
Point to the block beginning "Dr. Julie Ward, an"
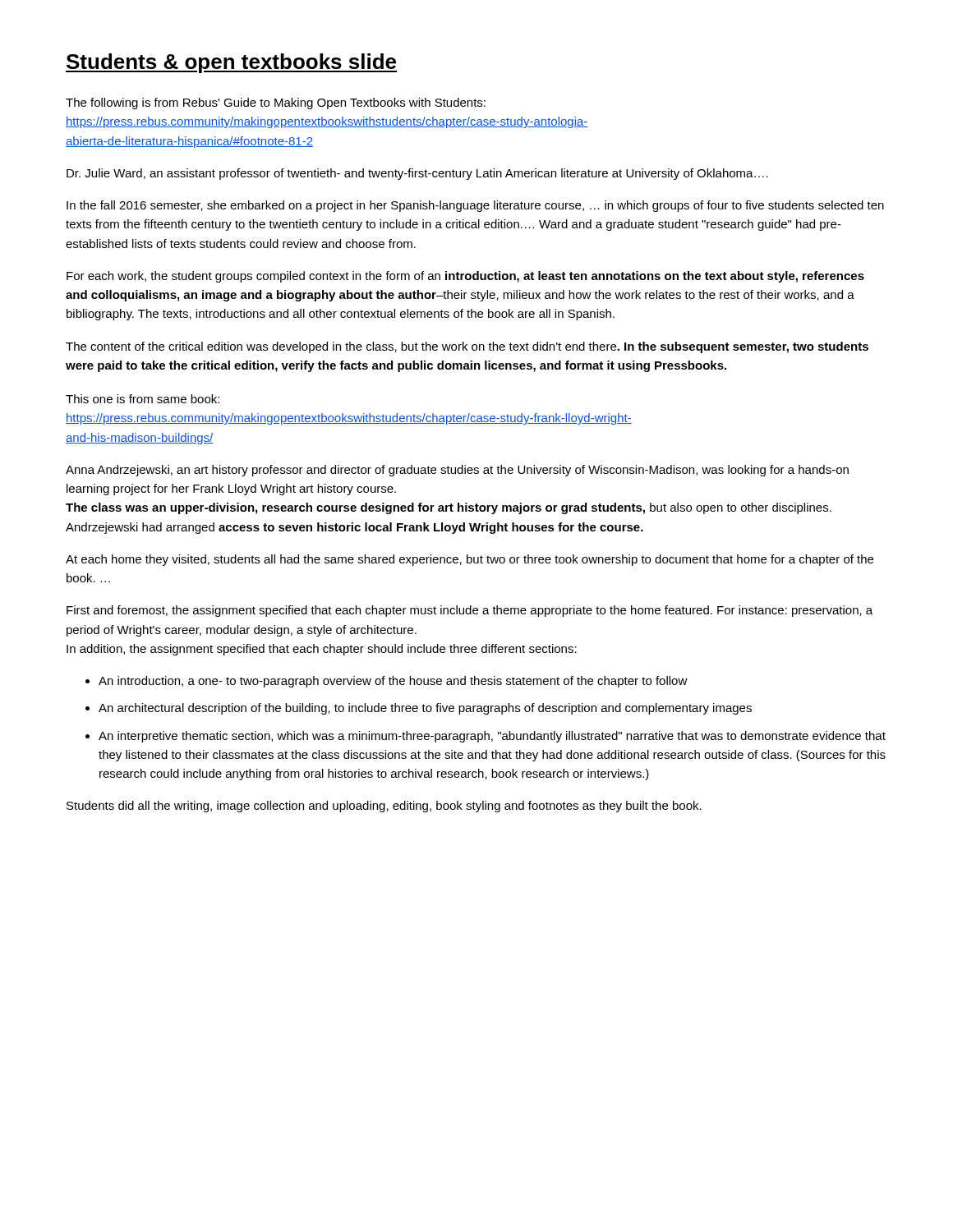(x=417, y=173)
